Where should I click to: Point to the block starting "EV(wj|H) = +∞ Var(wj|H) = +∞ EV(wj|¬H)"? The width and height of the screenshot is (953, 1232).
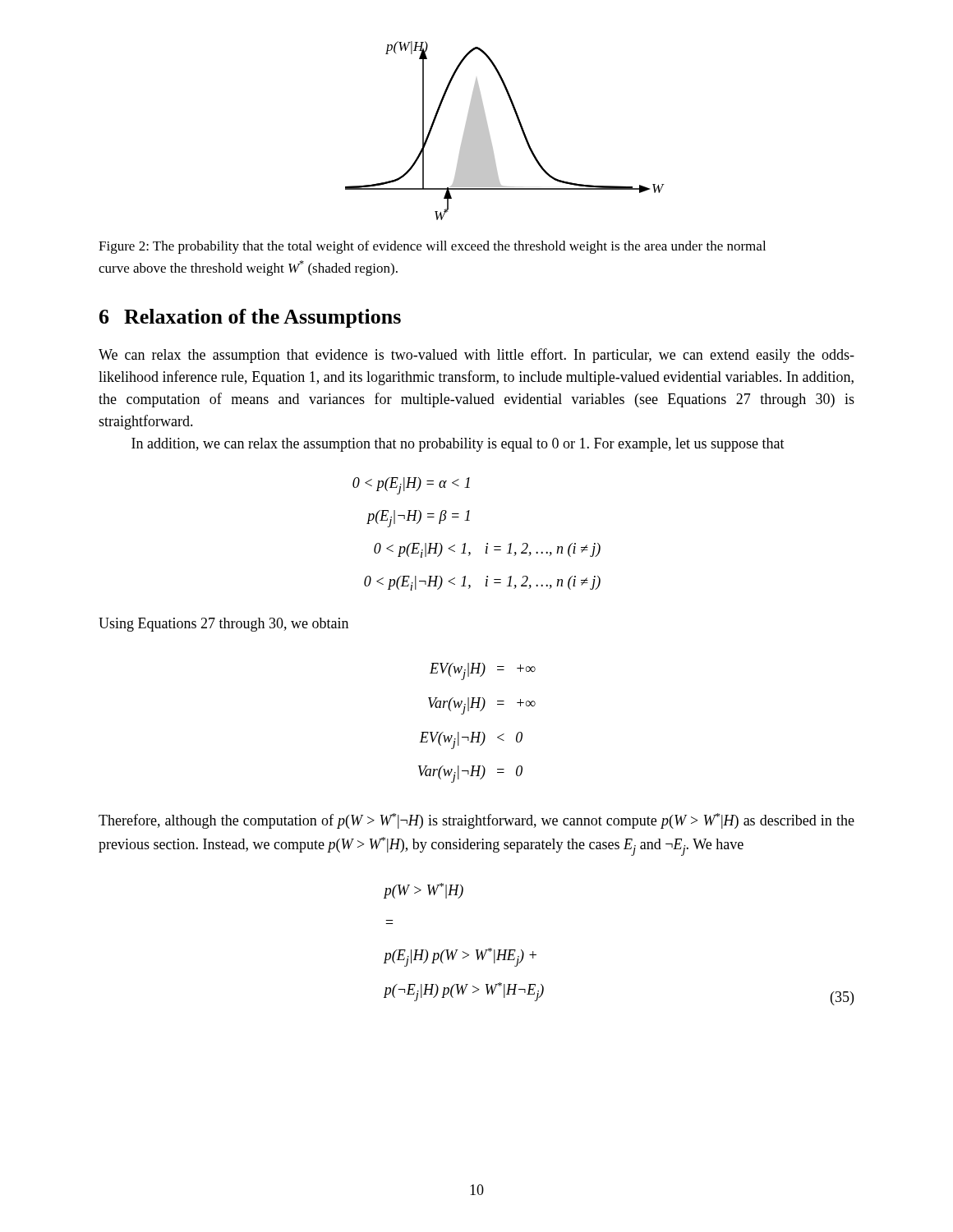tap(476, 722)
